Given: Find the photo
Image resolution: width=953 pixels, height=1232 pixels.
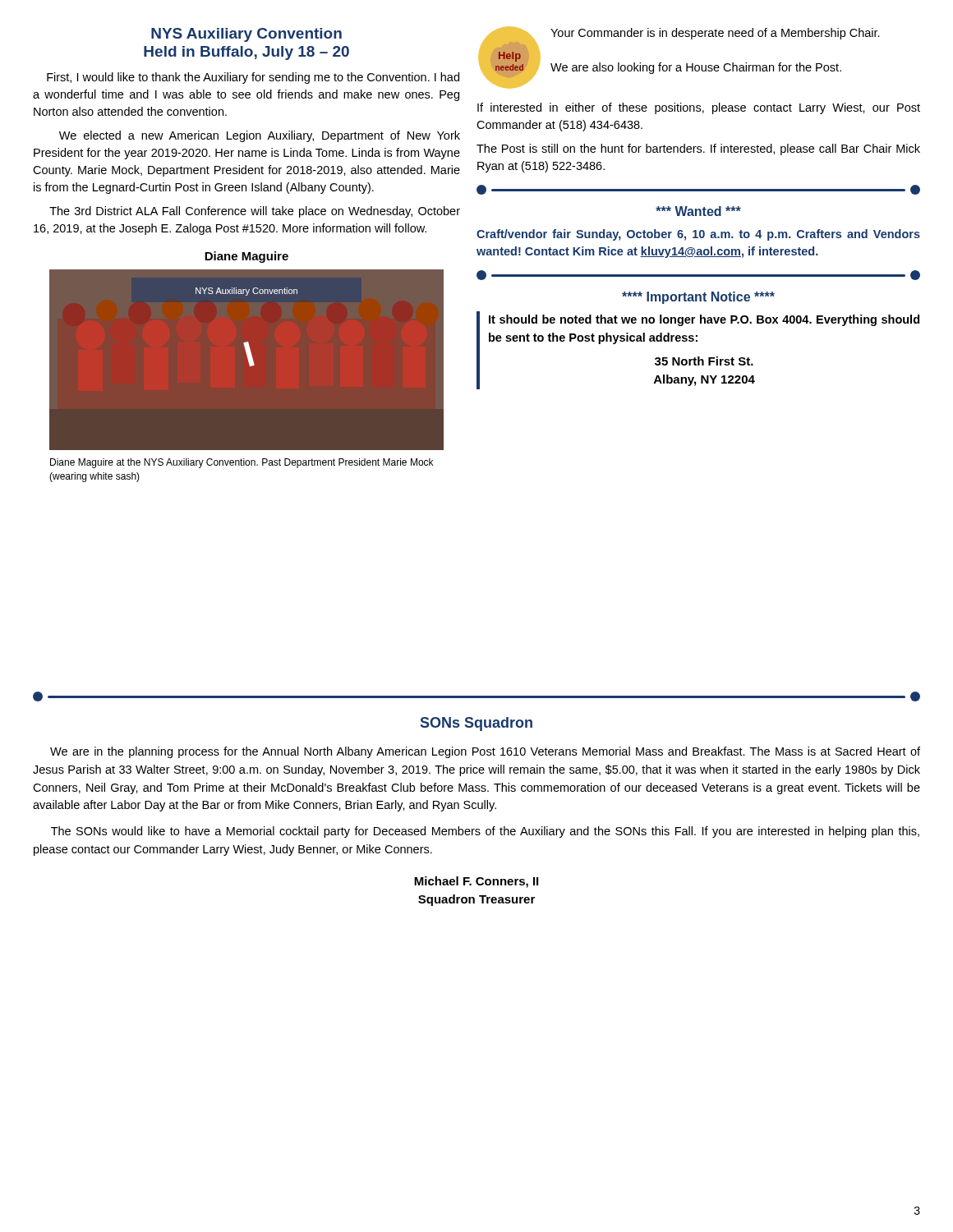Looking at the screenshot, I should tap(246, 361).
